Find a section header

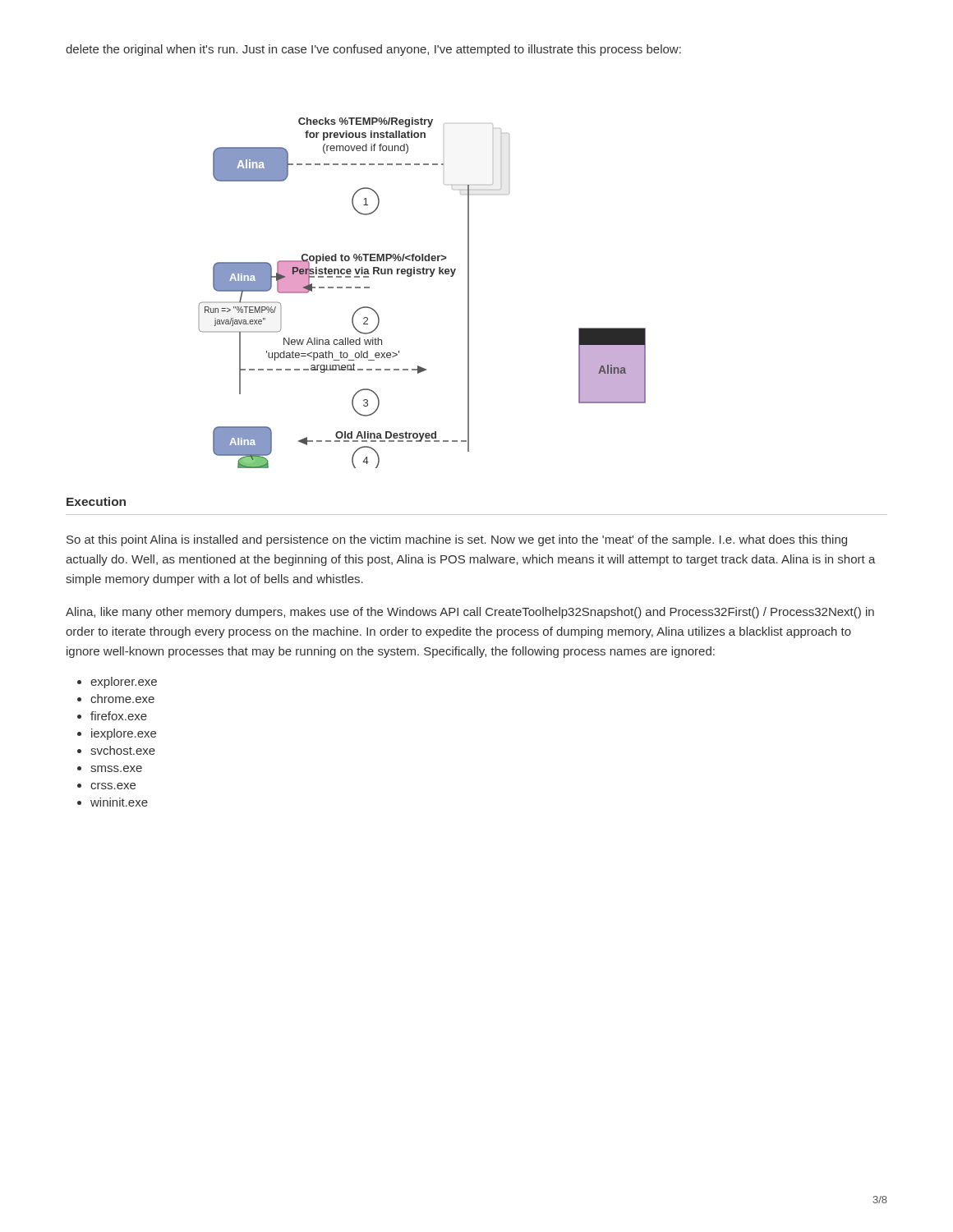pos(476,505)
